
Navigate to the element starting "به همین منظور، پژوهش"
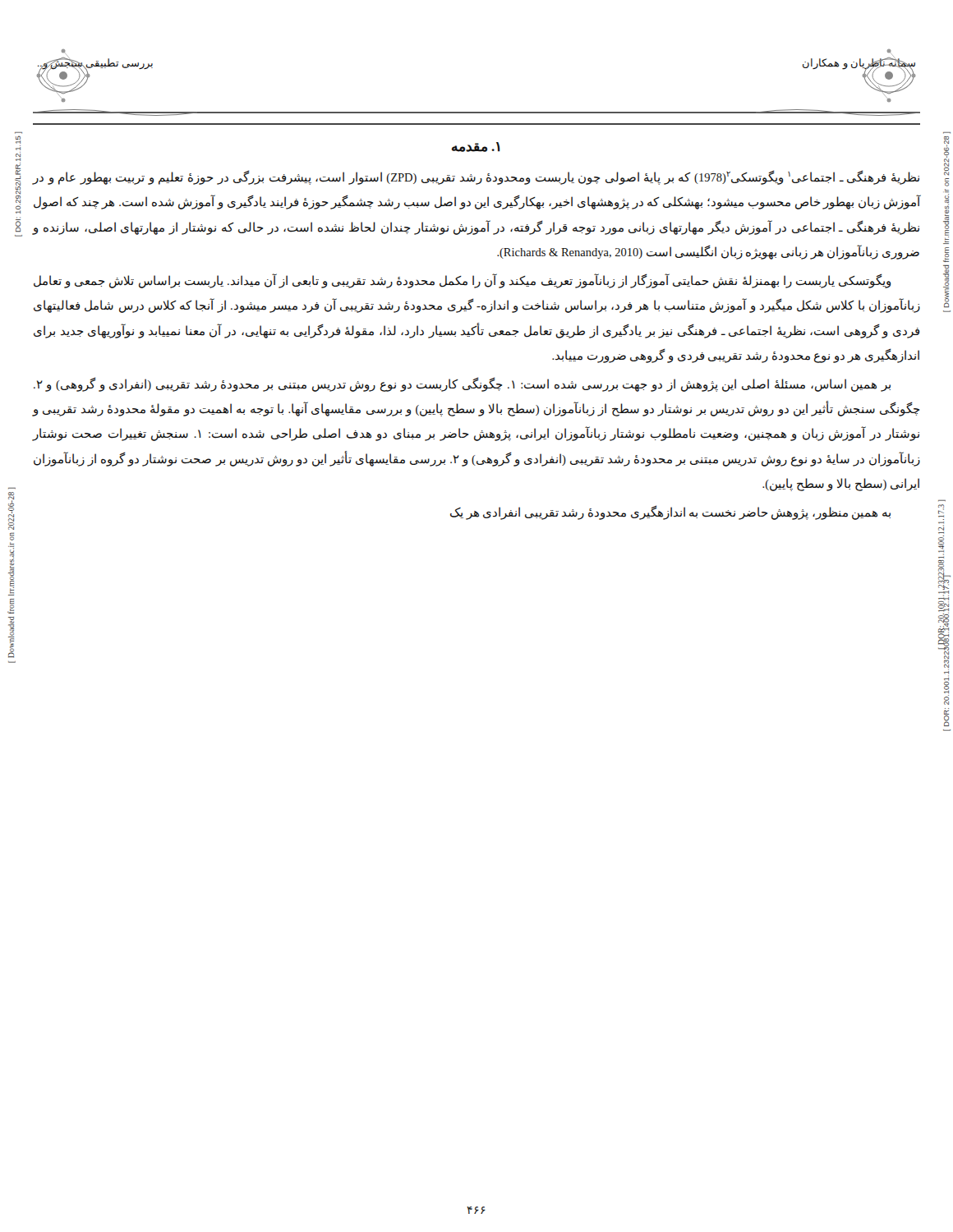coord(476,512)
